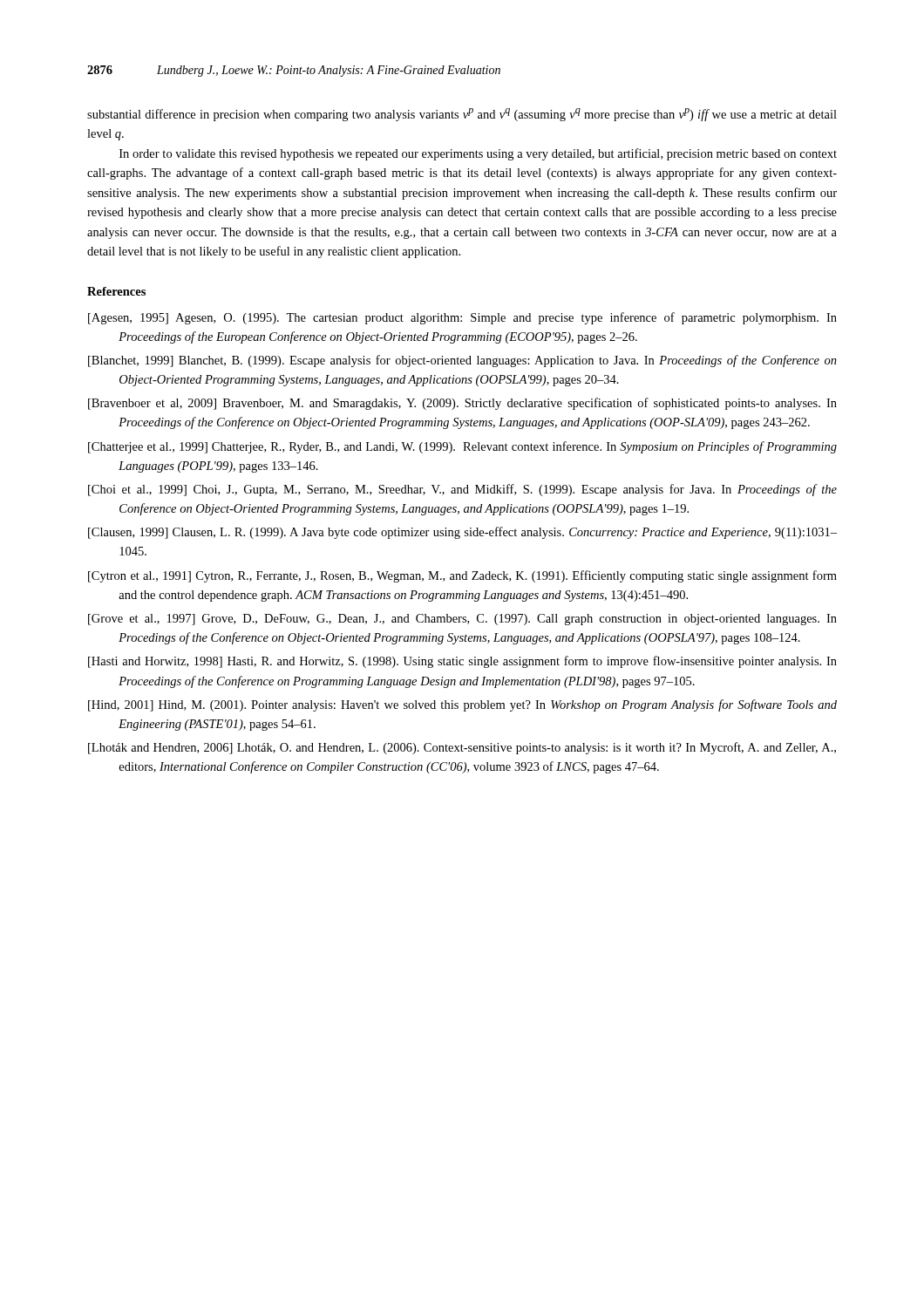Locate the list item that reads "[Agesen, 1995] Agesen, O. (1995)."

(462, 327)
